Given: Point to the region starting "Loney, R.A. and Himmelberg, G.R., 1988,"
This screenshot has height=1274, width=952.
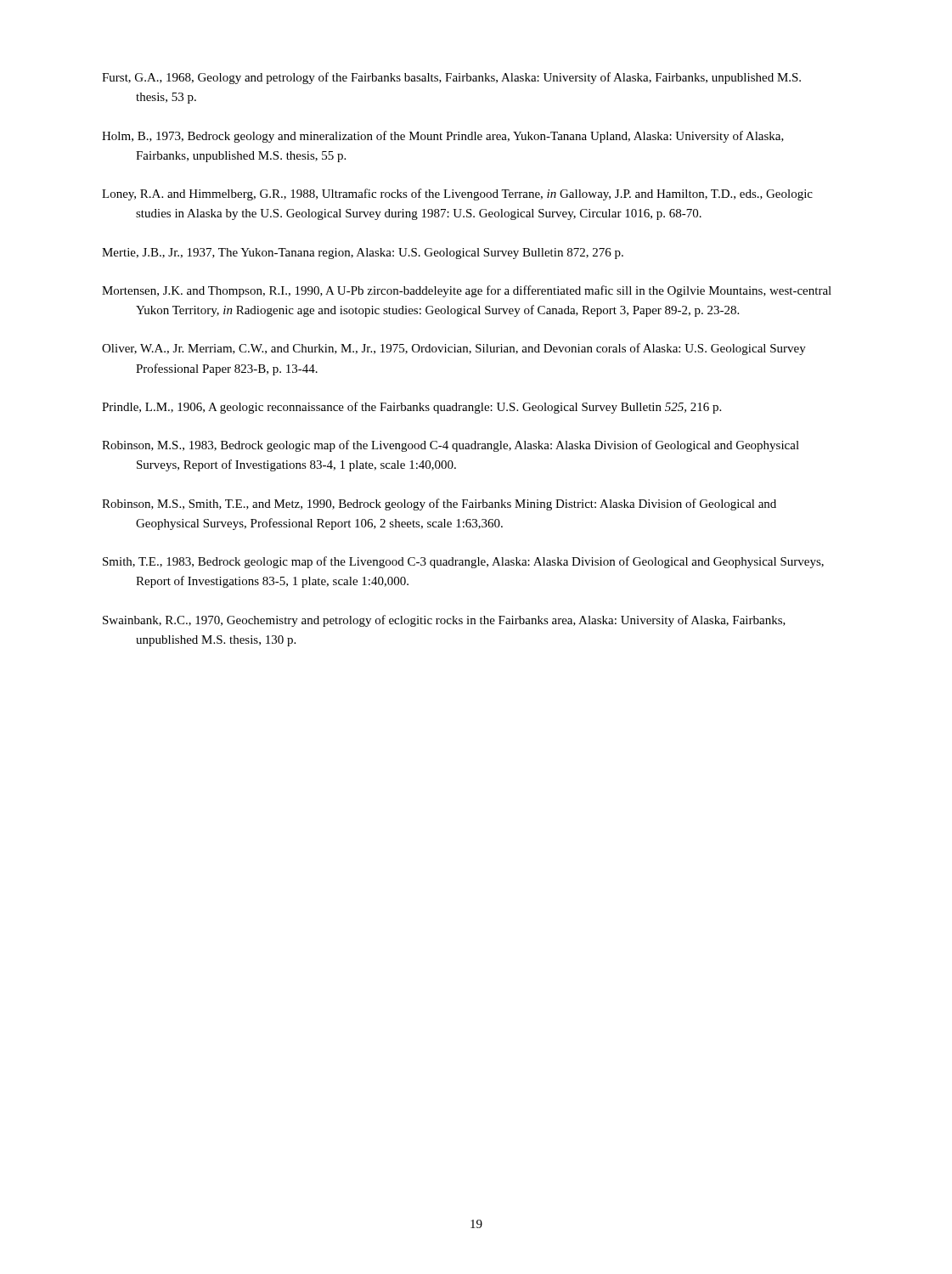Looking at the screenshot, I should (x=457, y=204).
